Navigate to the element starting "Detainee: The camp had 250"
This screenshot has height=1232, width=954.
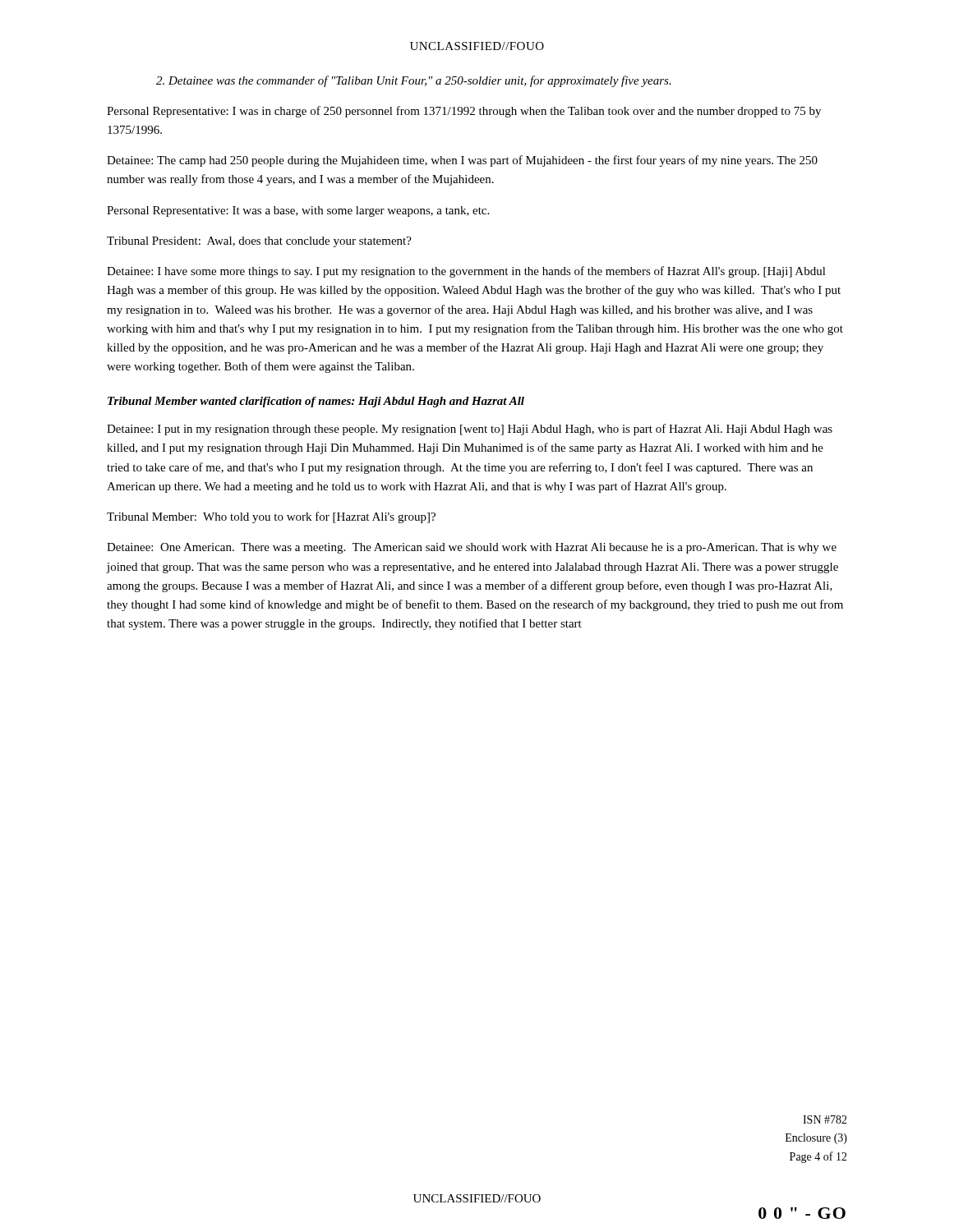click(x=462, y=170)
